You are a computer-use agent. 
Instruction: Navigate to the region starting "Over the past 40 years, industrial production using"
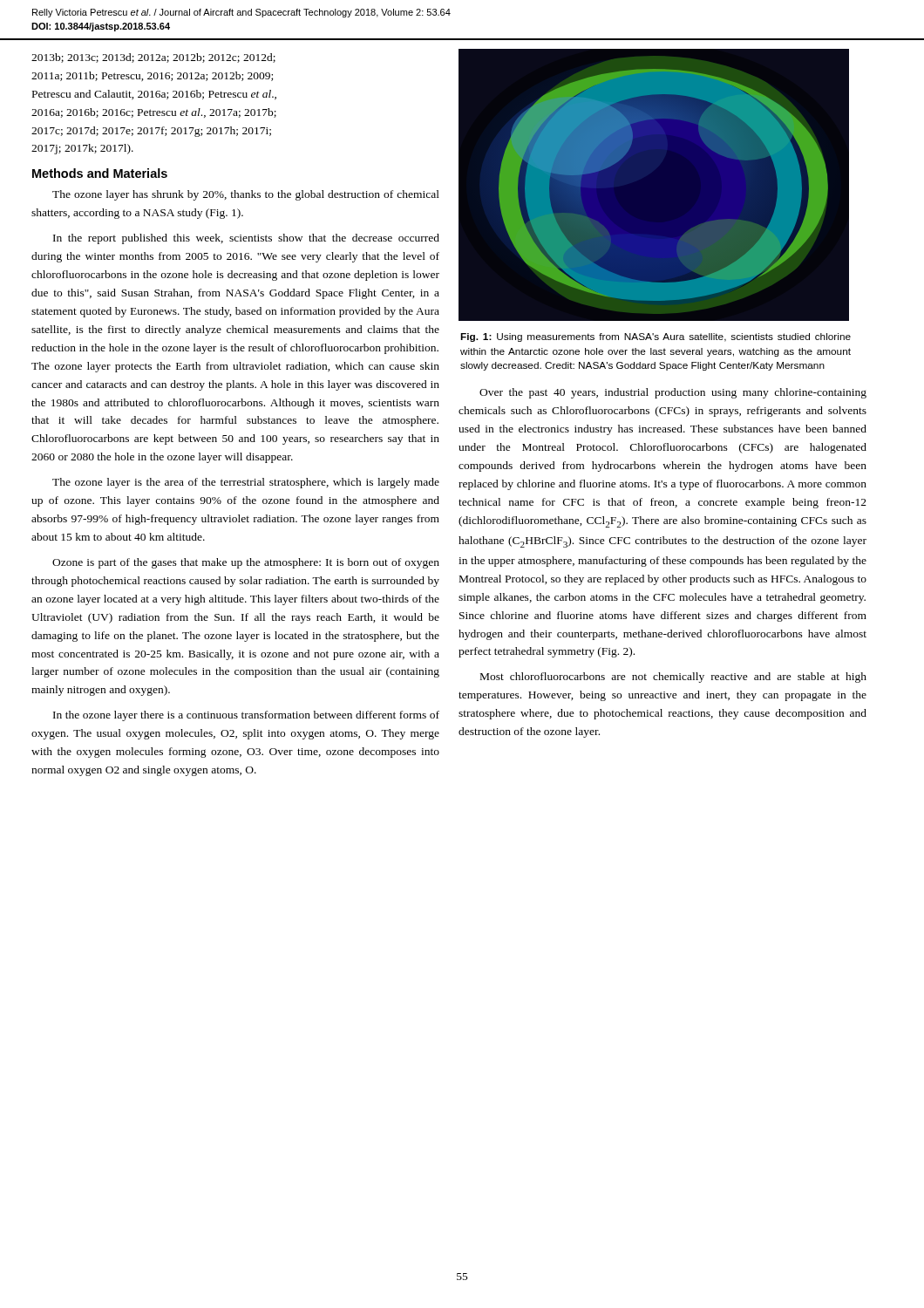[662, 522]
